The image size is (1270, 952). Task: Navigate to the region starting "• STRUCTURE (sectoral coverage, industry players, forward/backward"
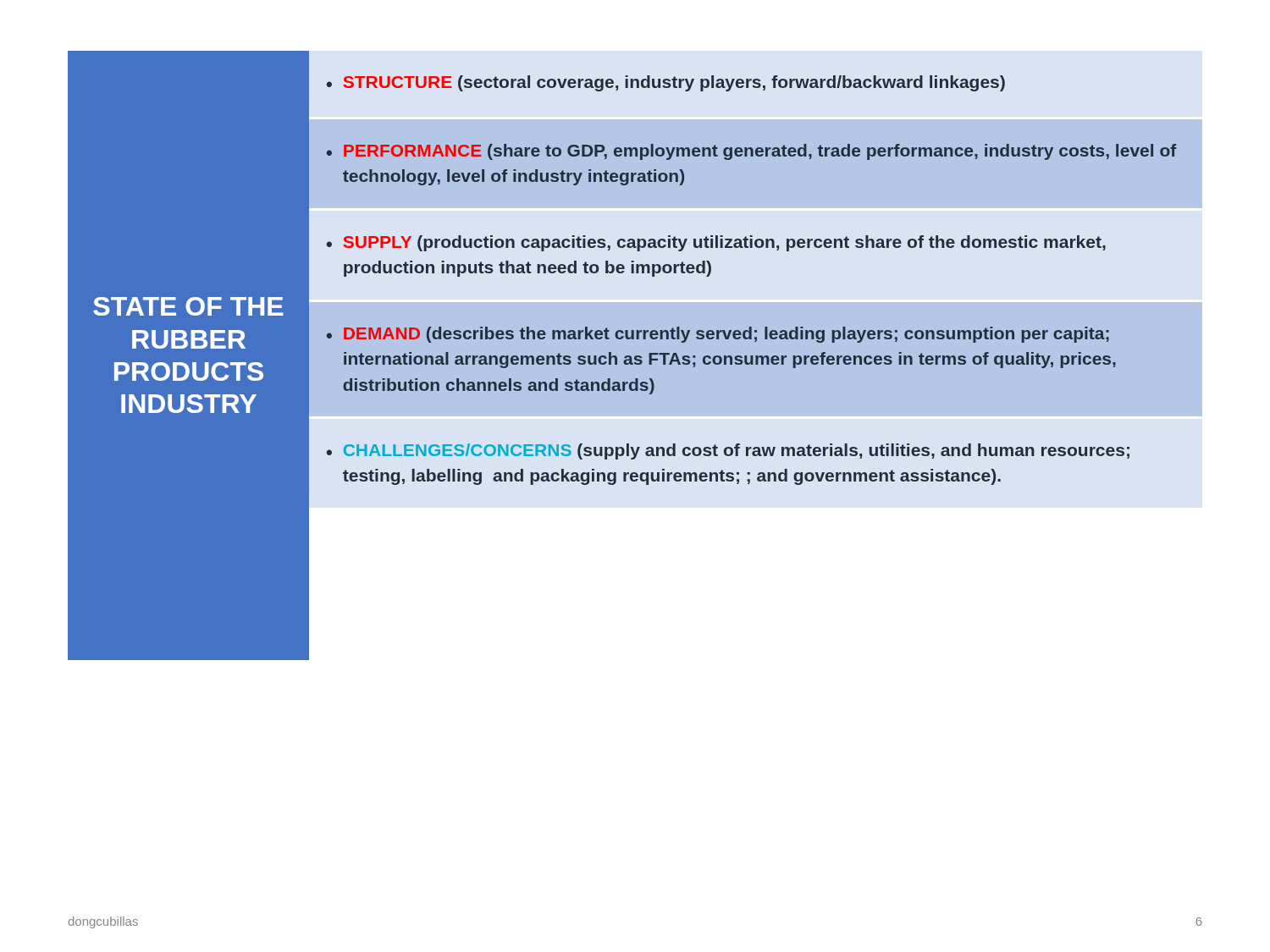pos(666,84)
